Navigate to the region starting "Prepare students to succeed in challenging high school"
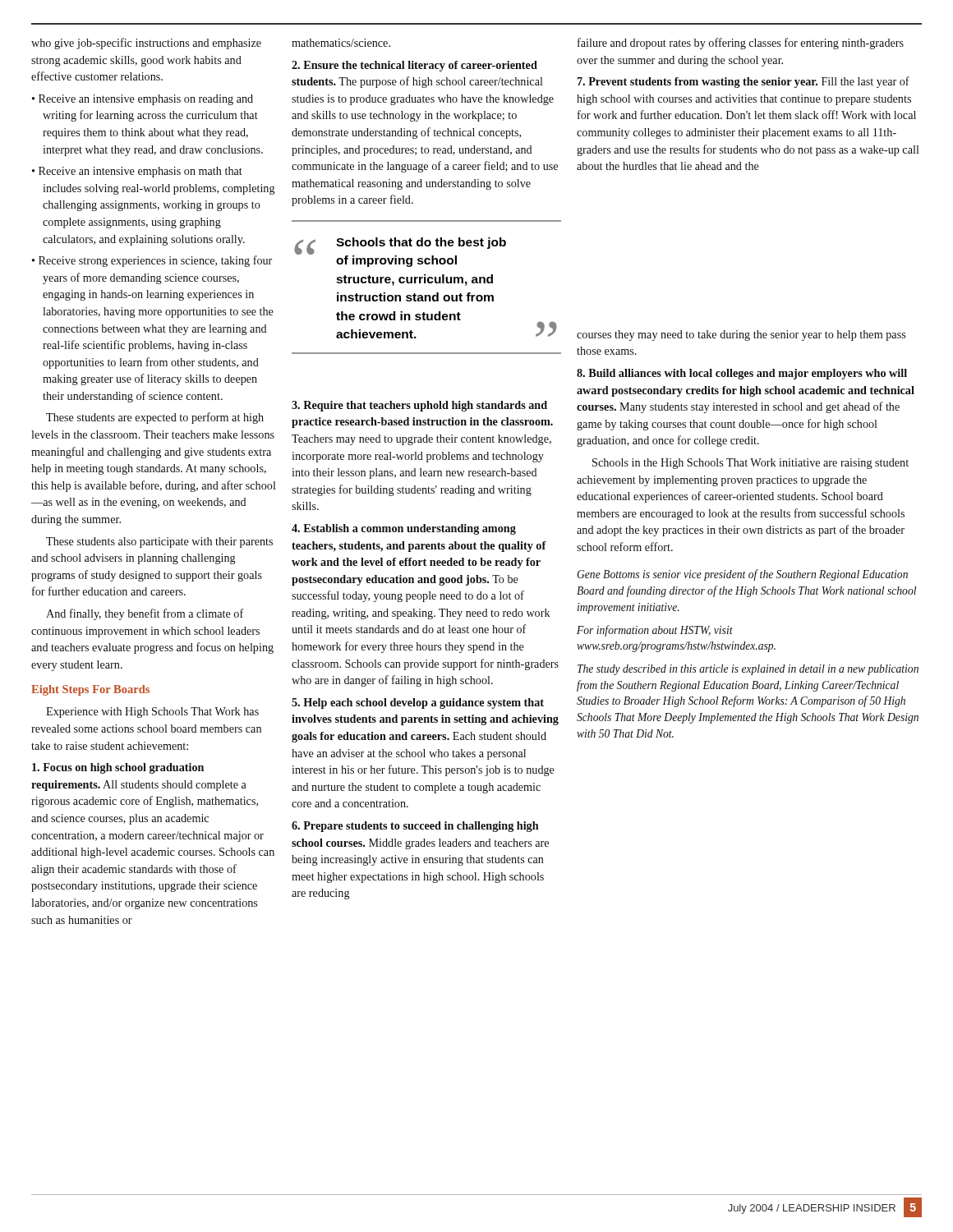 click(426, 860)
